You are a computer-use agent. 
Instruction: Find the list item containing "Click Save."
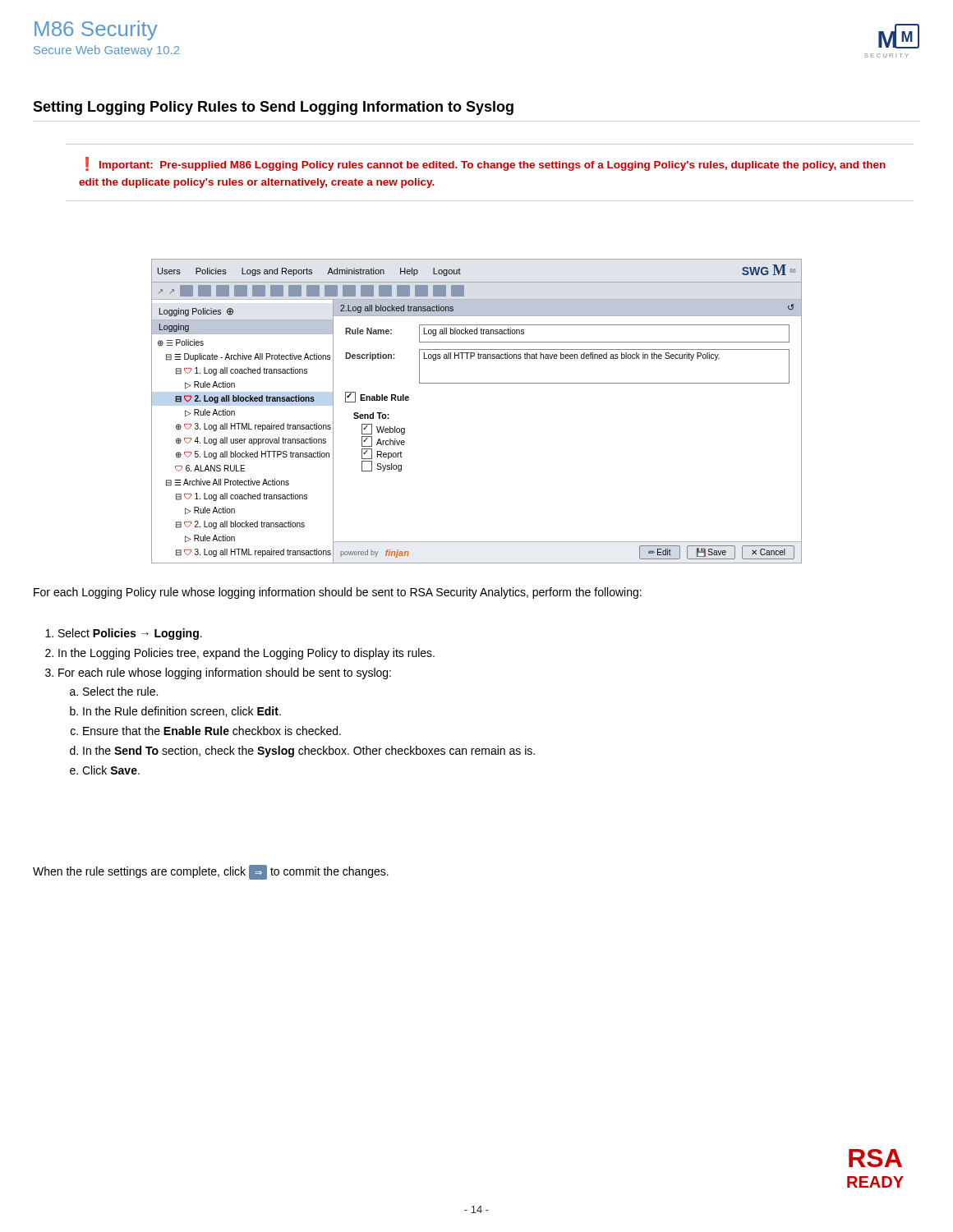point(111,770)
